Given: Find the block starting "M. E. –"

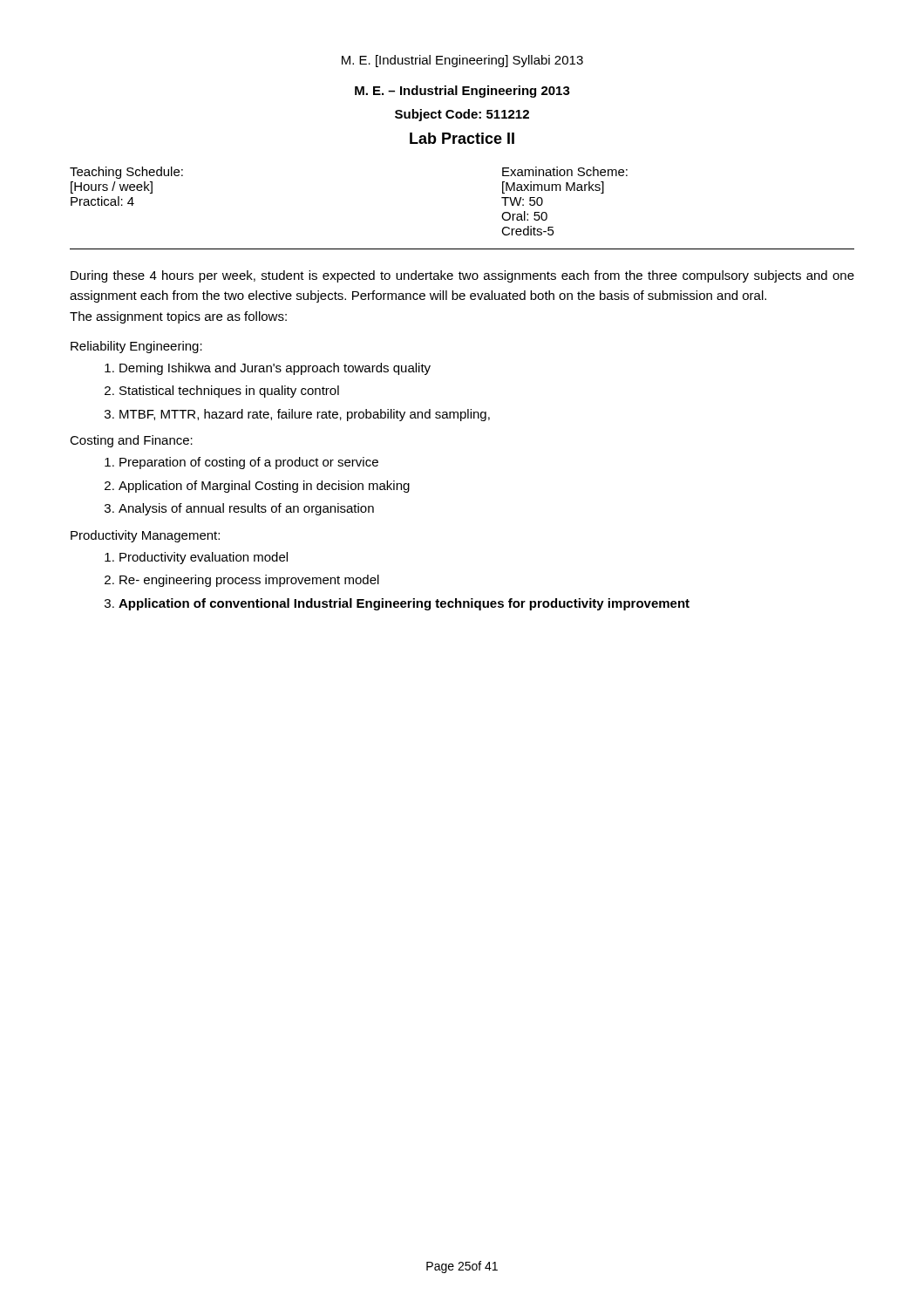Looking at the screenshot, I should click(462, 90).
